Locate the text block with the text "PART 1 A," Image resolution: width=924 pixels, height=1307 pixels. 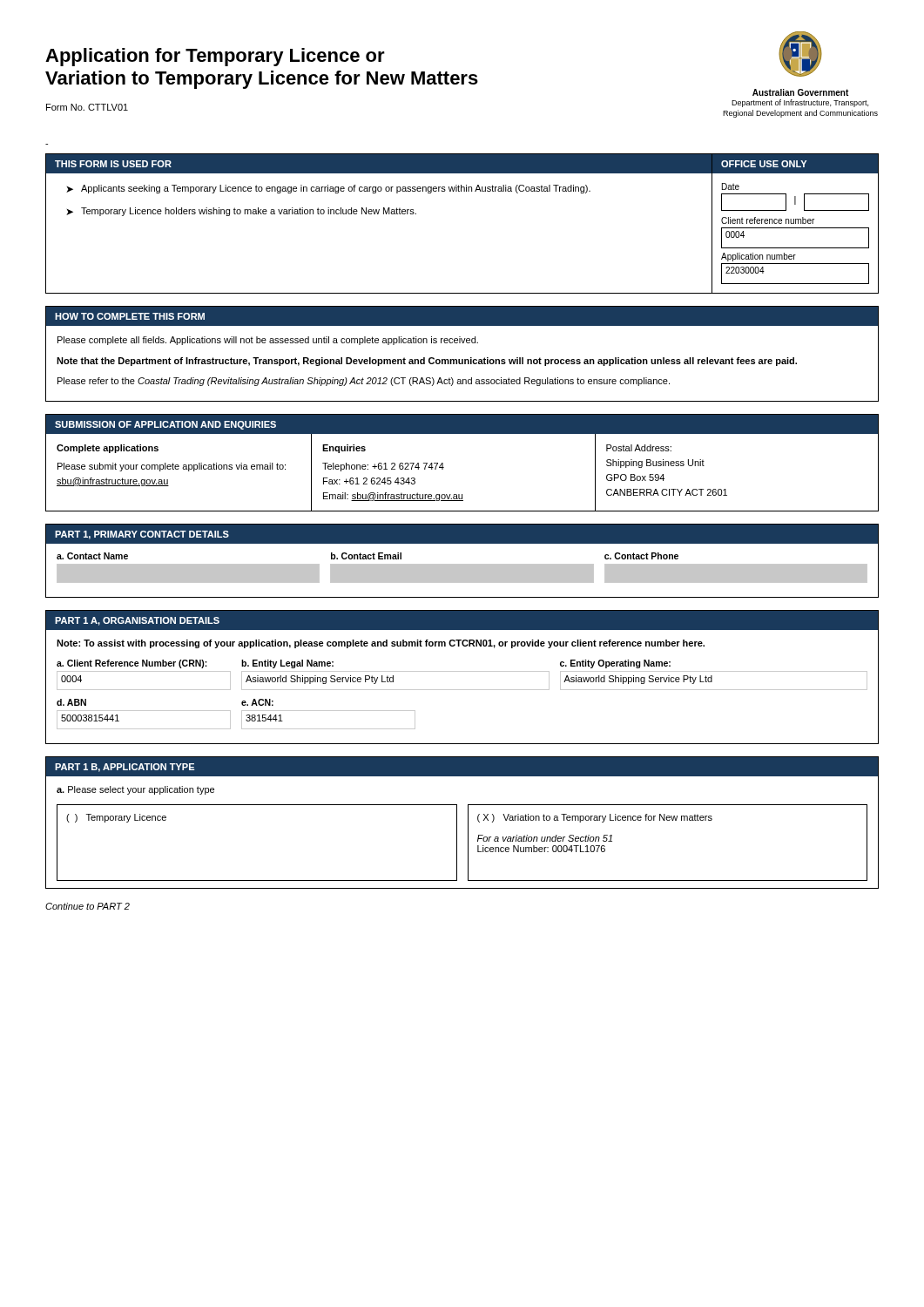coord(462,677)
